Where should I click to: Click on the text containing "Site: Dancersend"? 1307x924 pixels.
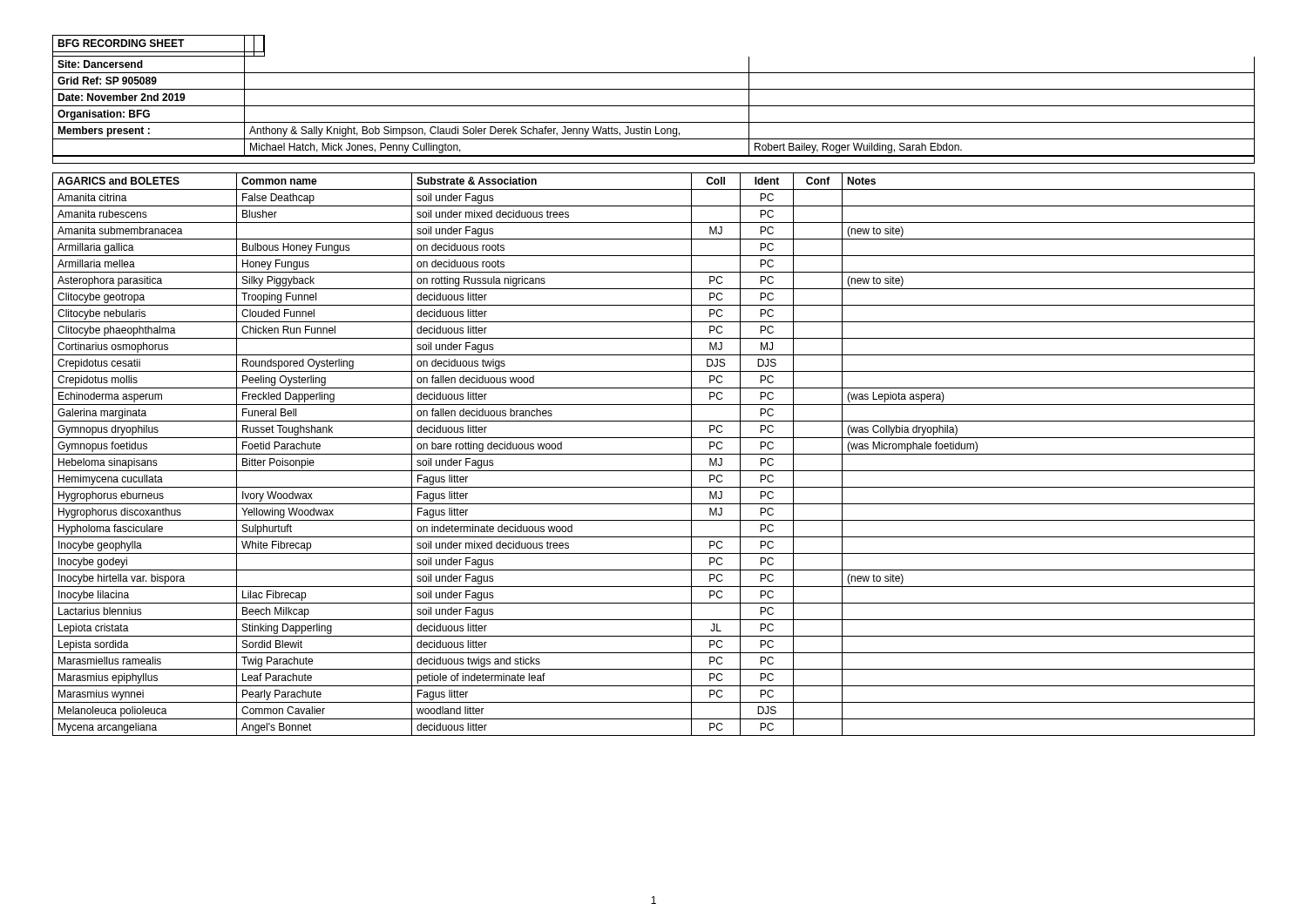click(x=100, y=64)
